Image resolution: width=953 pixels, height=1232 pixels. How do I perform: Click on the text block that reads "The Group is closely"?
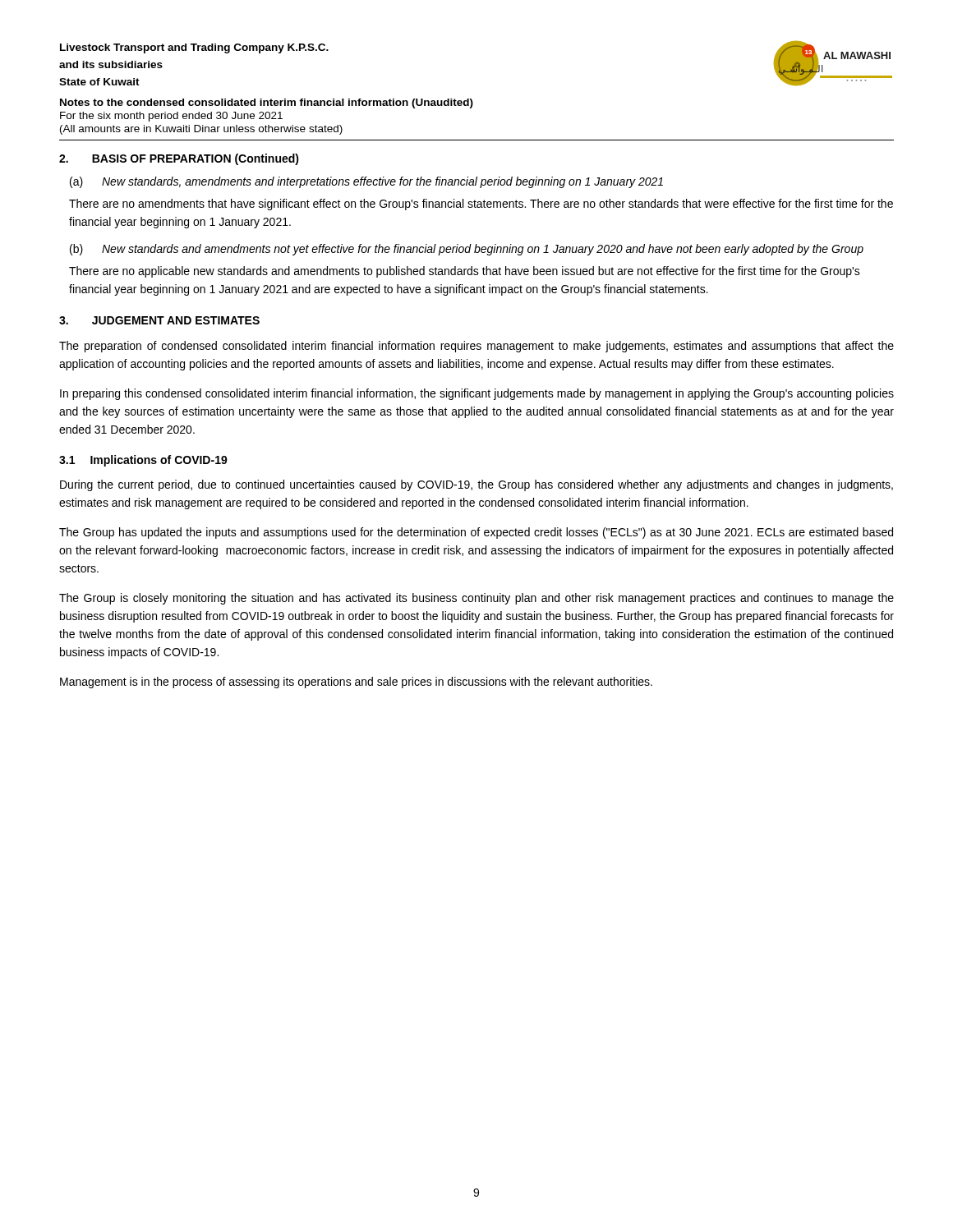point(476,625)
